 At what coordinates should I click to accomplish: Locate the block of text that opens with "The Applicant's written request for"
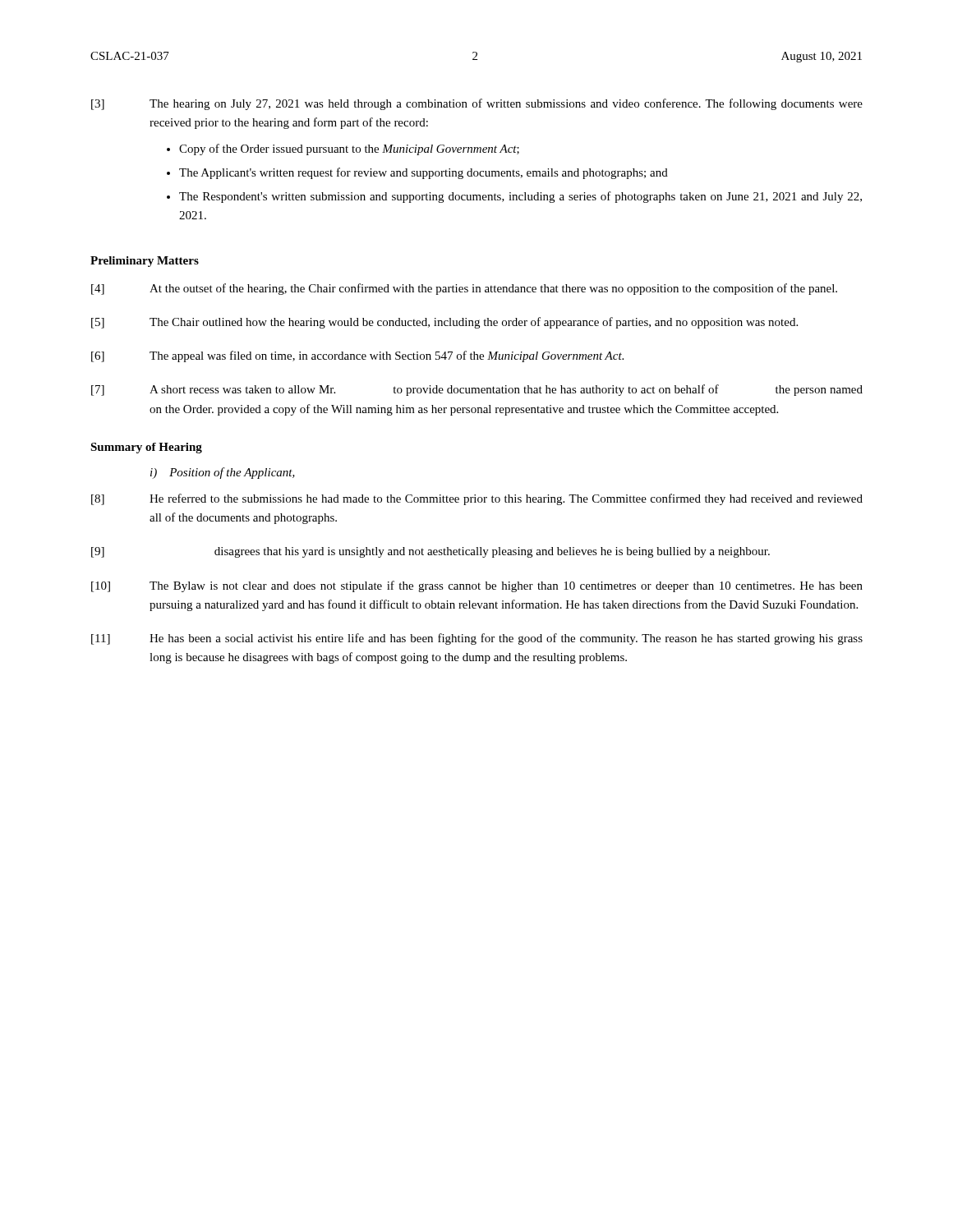click(423, 172)
